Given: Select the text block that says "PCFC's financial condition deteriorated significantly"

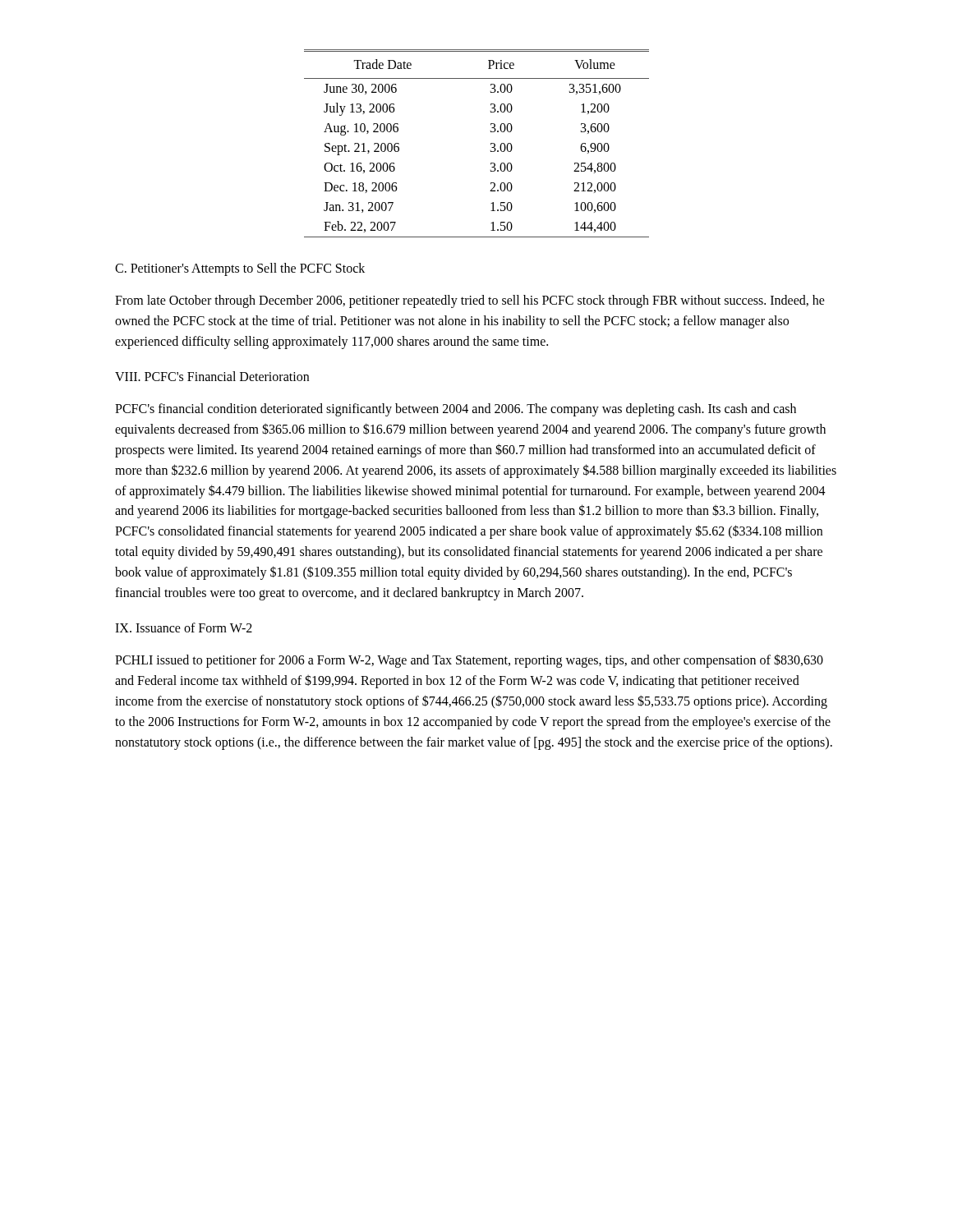Looking at the screenshot, I should tap(476, 501).
